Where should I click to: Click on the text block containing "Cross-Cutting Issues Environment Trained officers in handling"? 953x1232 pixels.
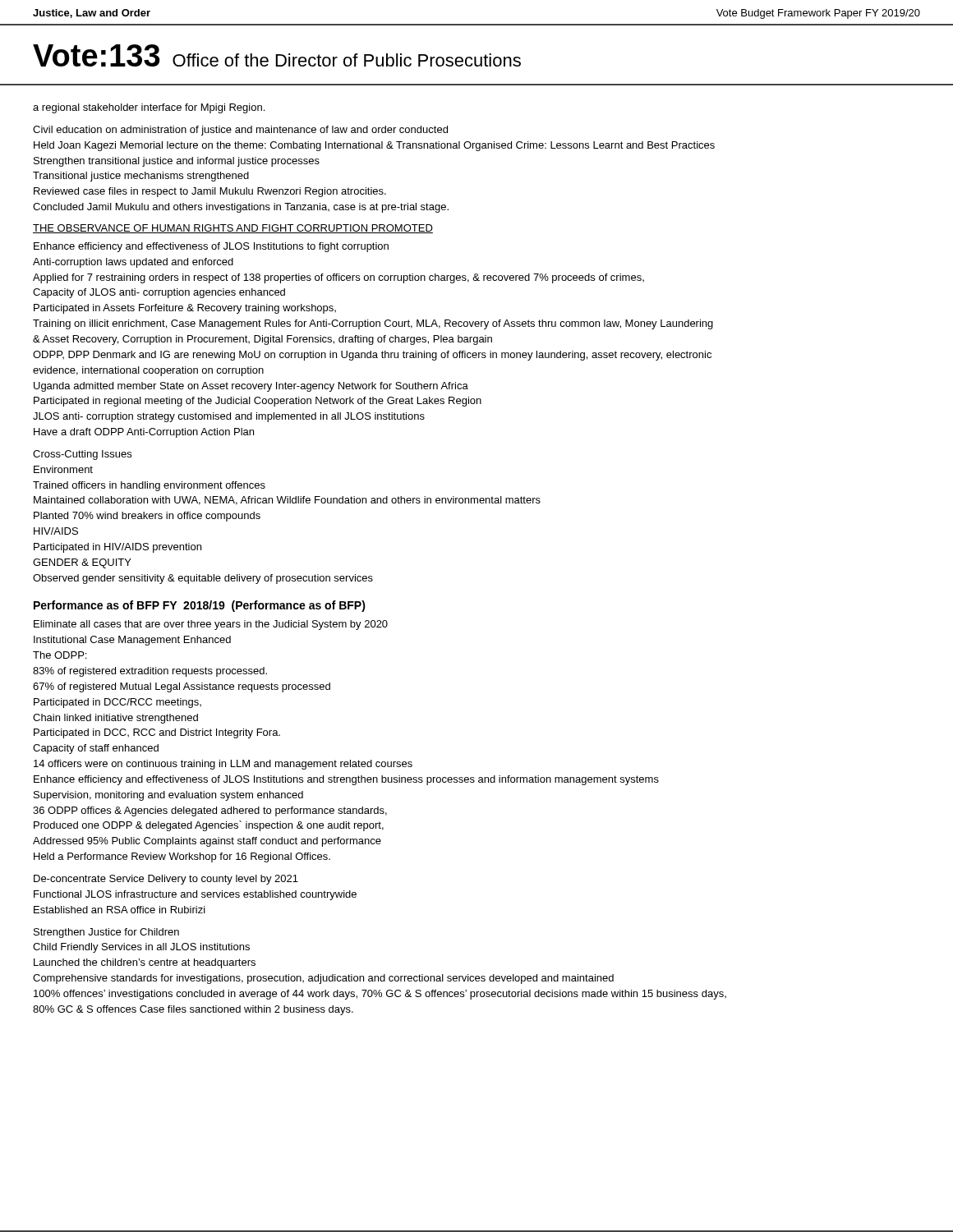82,455
